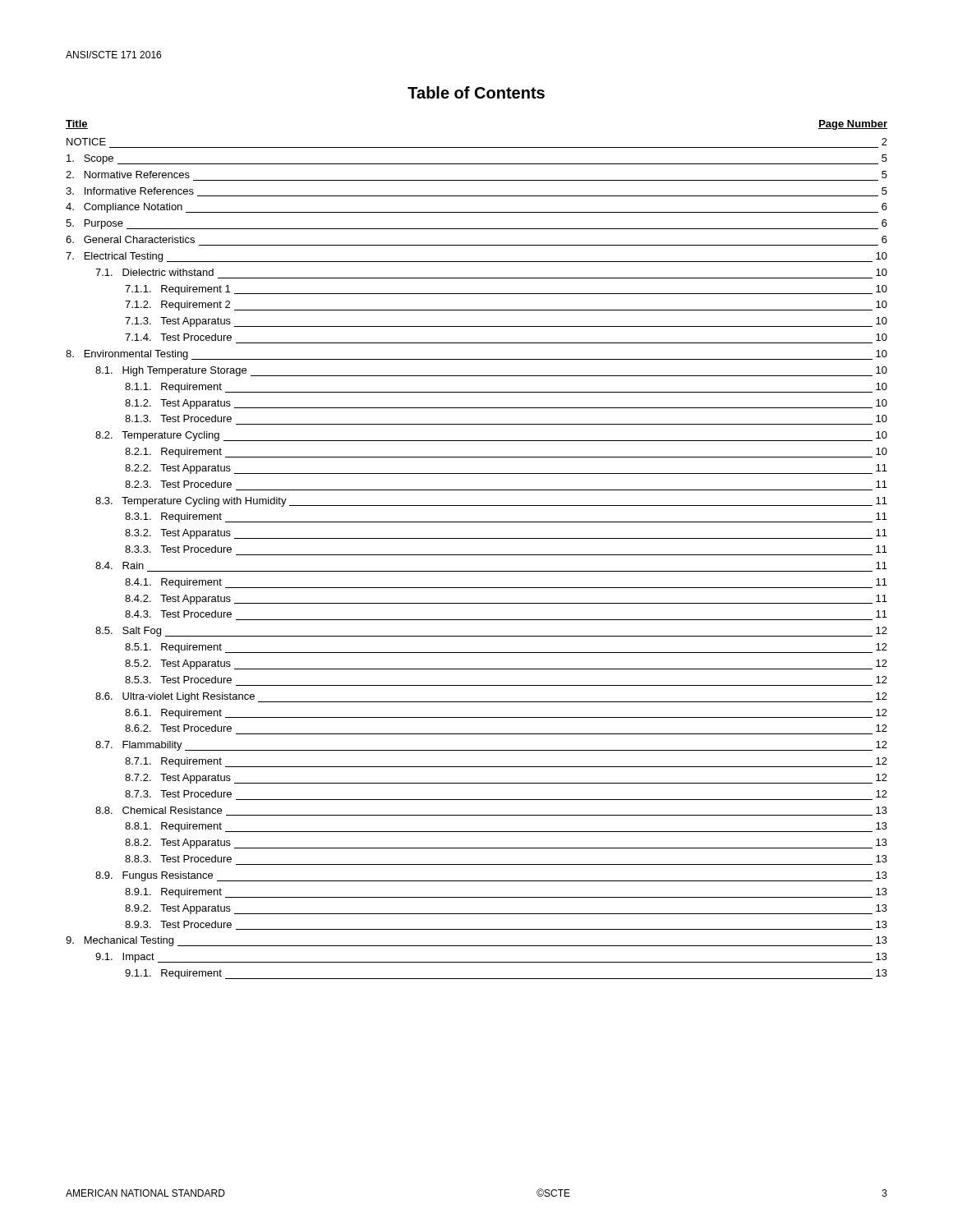This screenshot has width=953, height=1232.
Task: Point to the region starting "Table of Contents"
Action: point(476,93)
